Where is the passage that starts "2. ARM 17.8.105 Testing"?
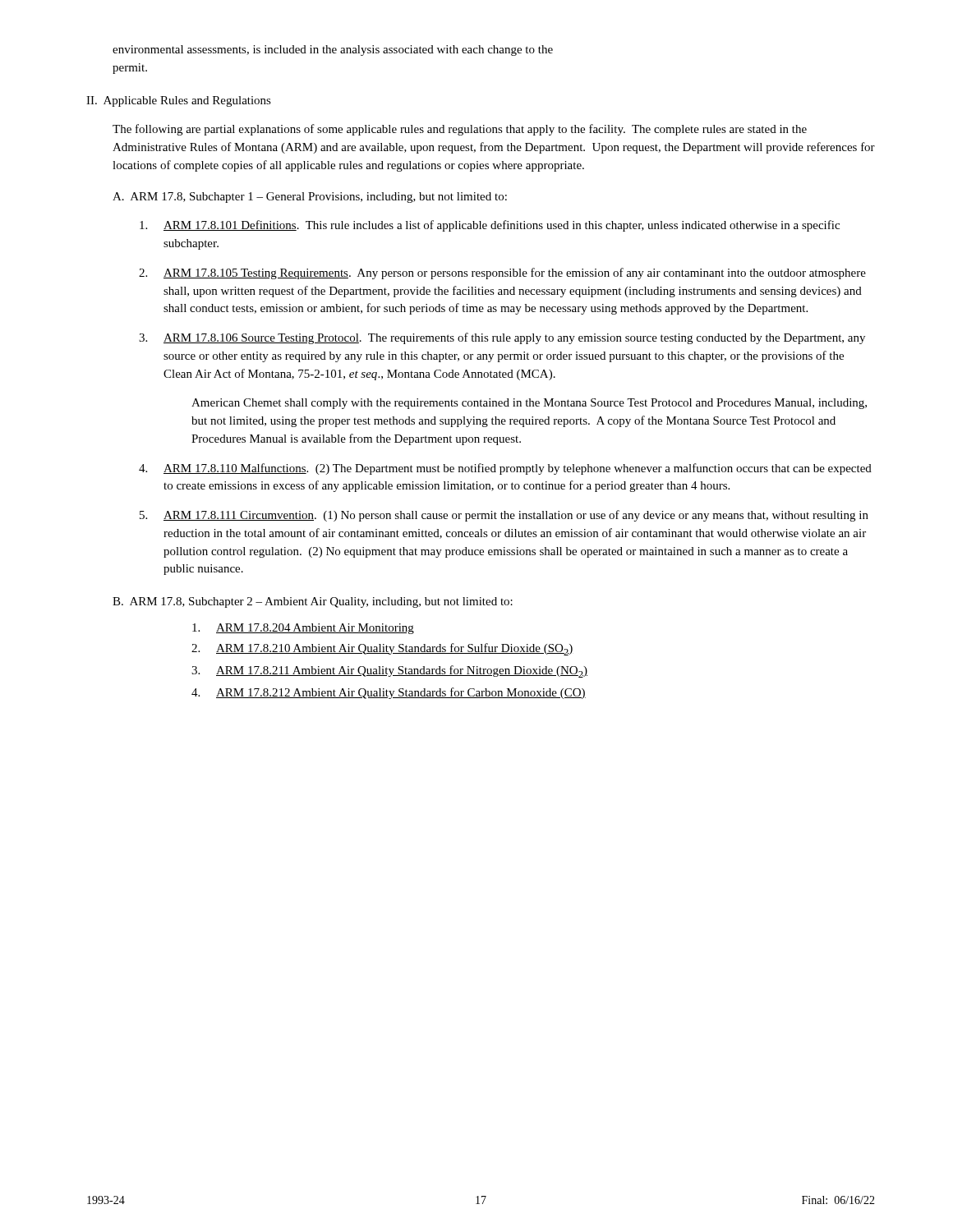This screenshot has width=953, height=1232. (507, 291)
